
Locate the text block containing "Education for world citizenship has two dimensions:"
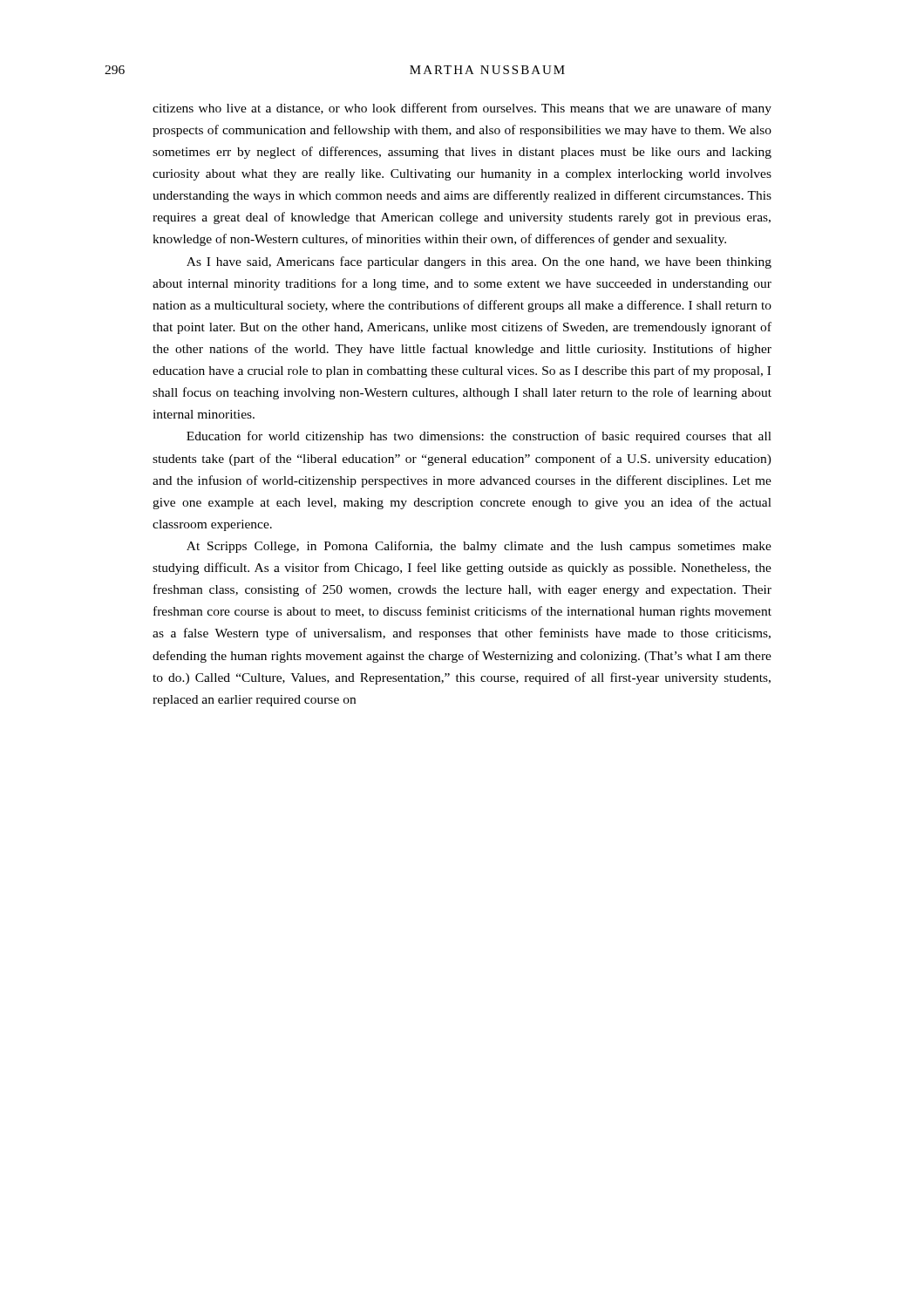click(x=462, y=480)
